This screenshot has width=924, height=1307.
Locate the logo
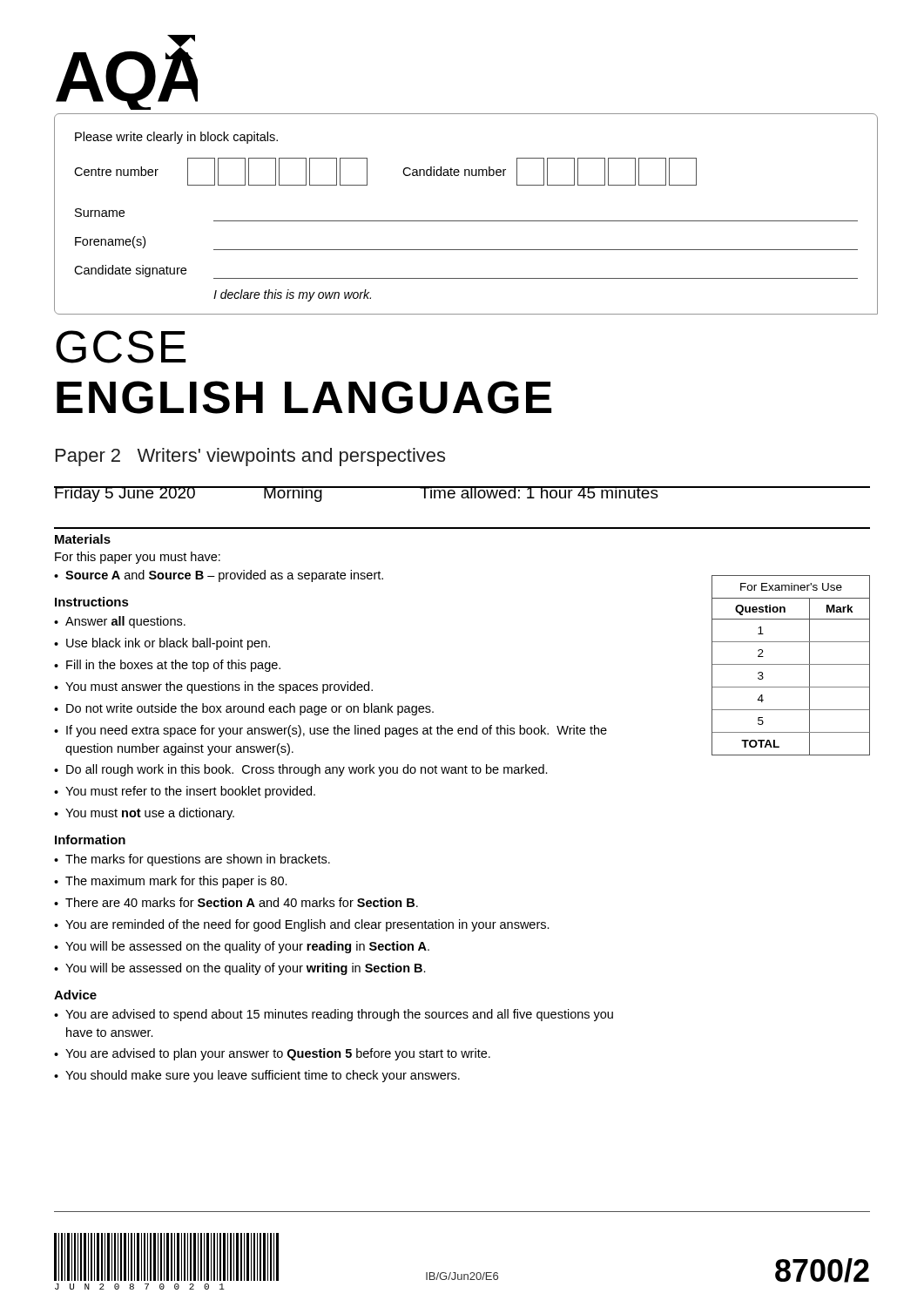click(126, 73)
